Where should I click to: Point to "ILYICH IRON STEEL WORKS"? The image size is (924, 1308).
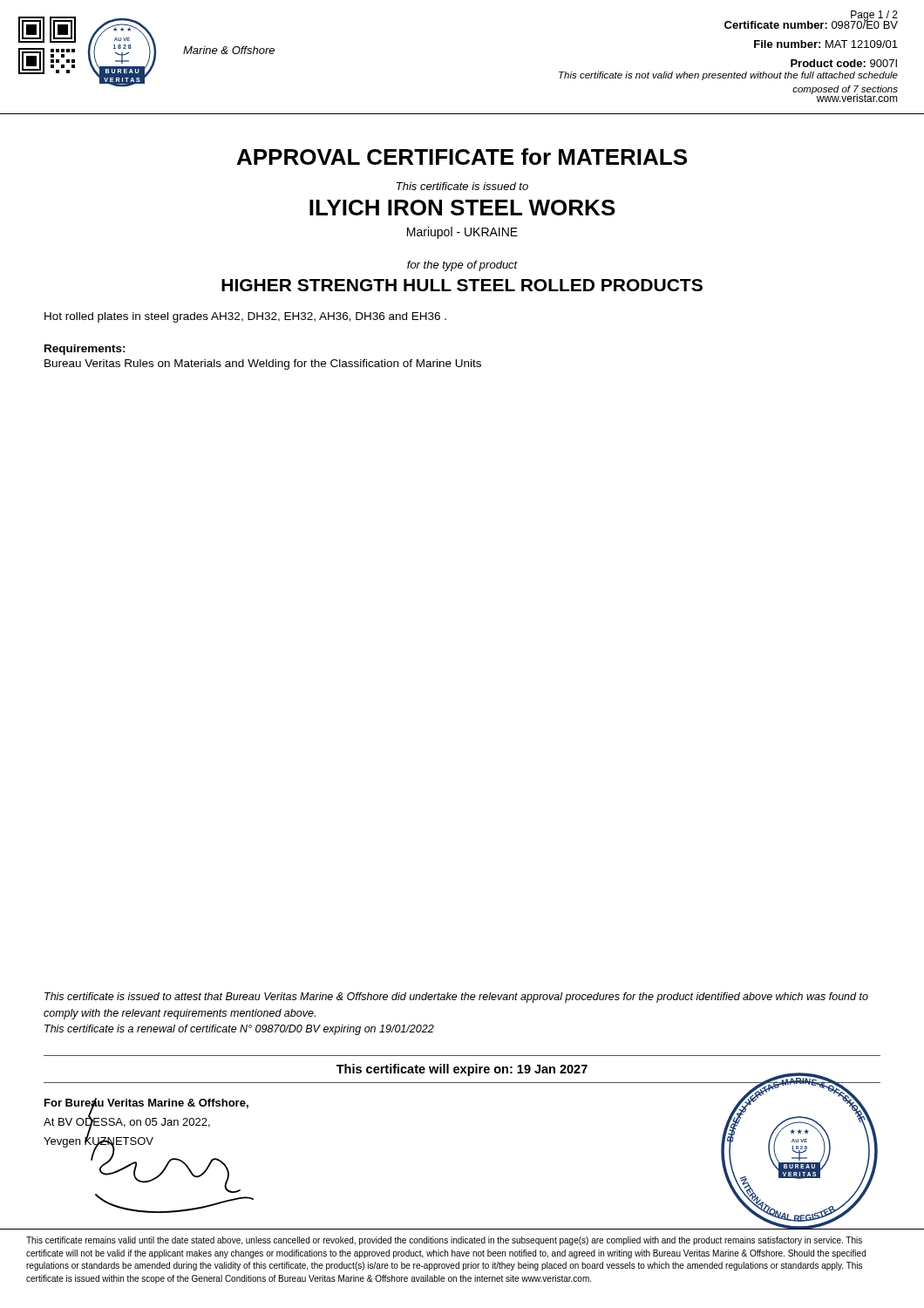pyautogui.click(x=462, y=208)
